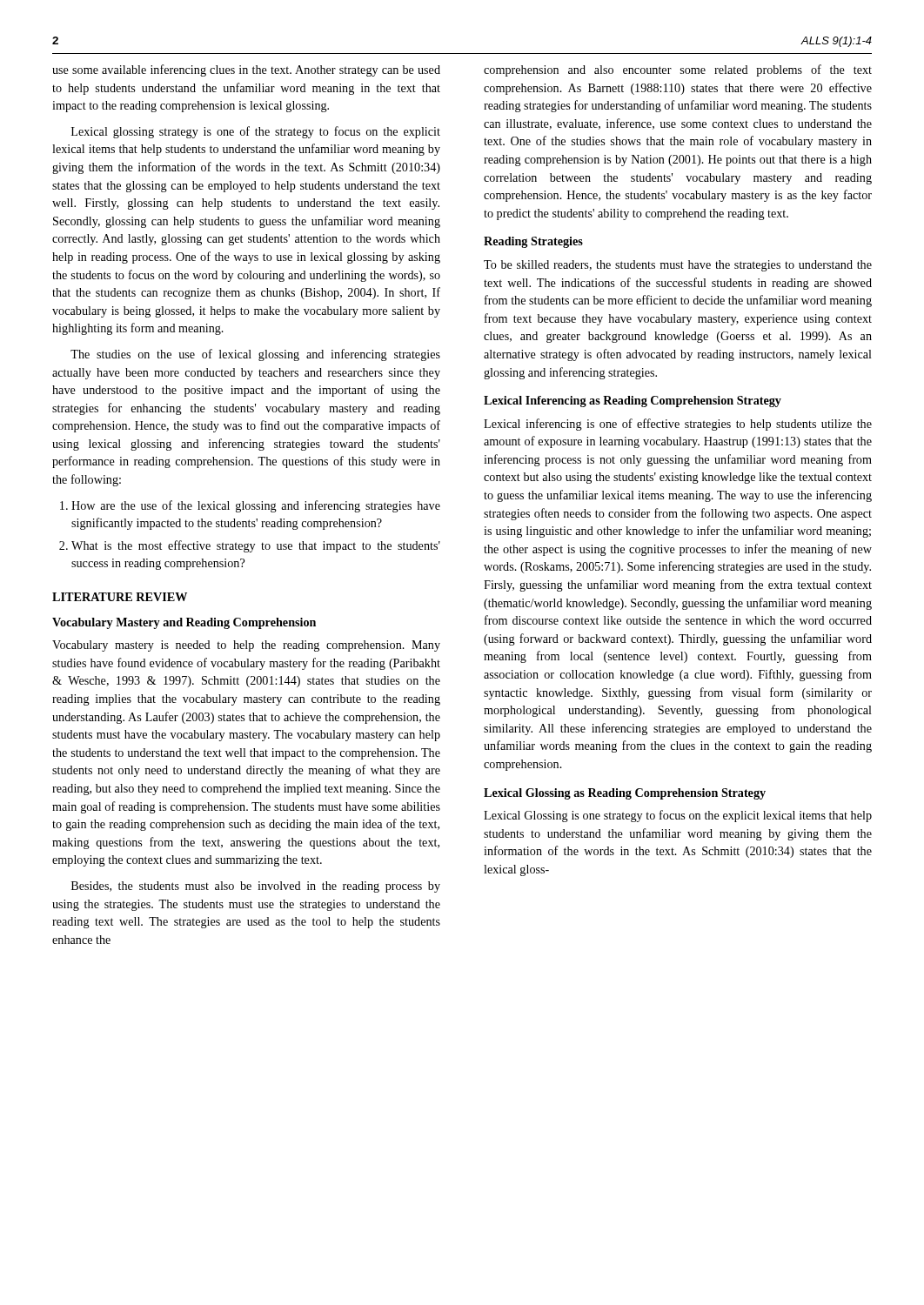This screenshot has width=924, height=1305.
Task: Point to the text block starting "Lexical glossing strategy is one of the strategy"
Action: pos(246,230)
